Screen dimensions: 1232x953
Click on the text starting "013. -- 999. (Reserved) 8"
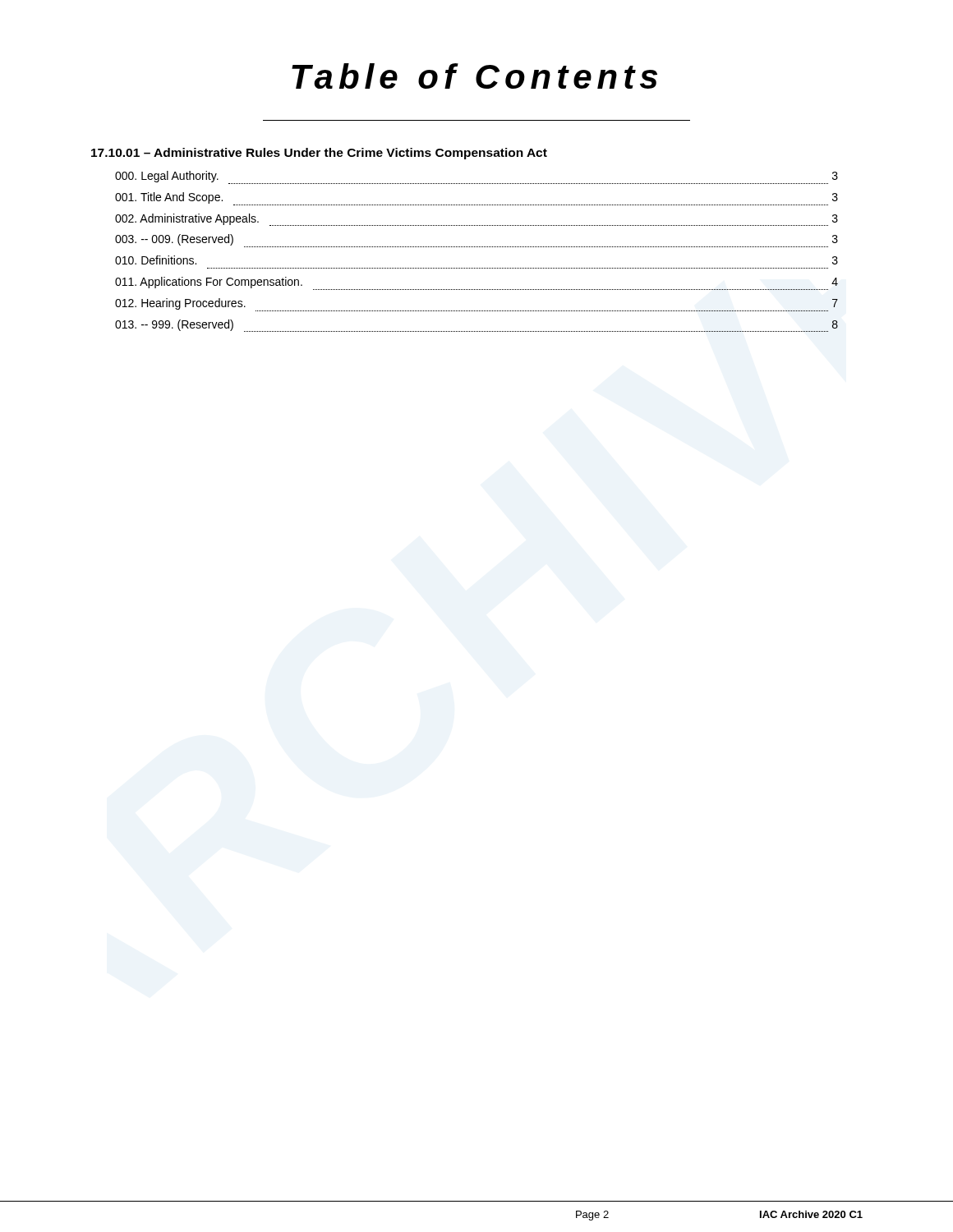[x=476, y=325]
